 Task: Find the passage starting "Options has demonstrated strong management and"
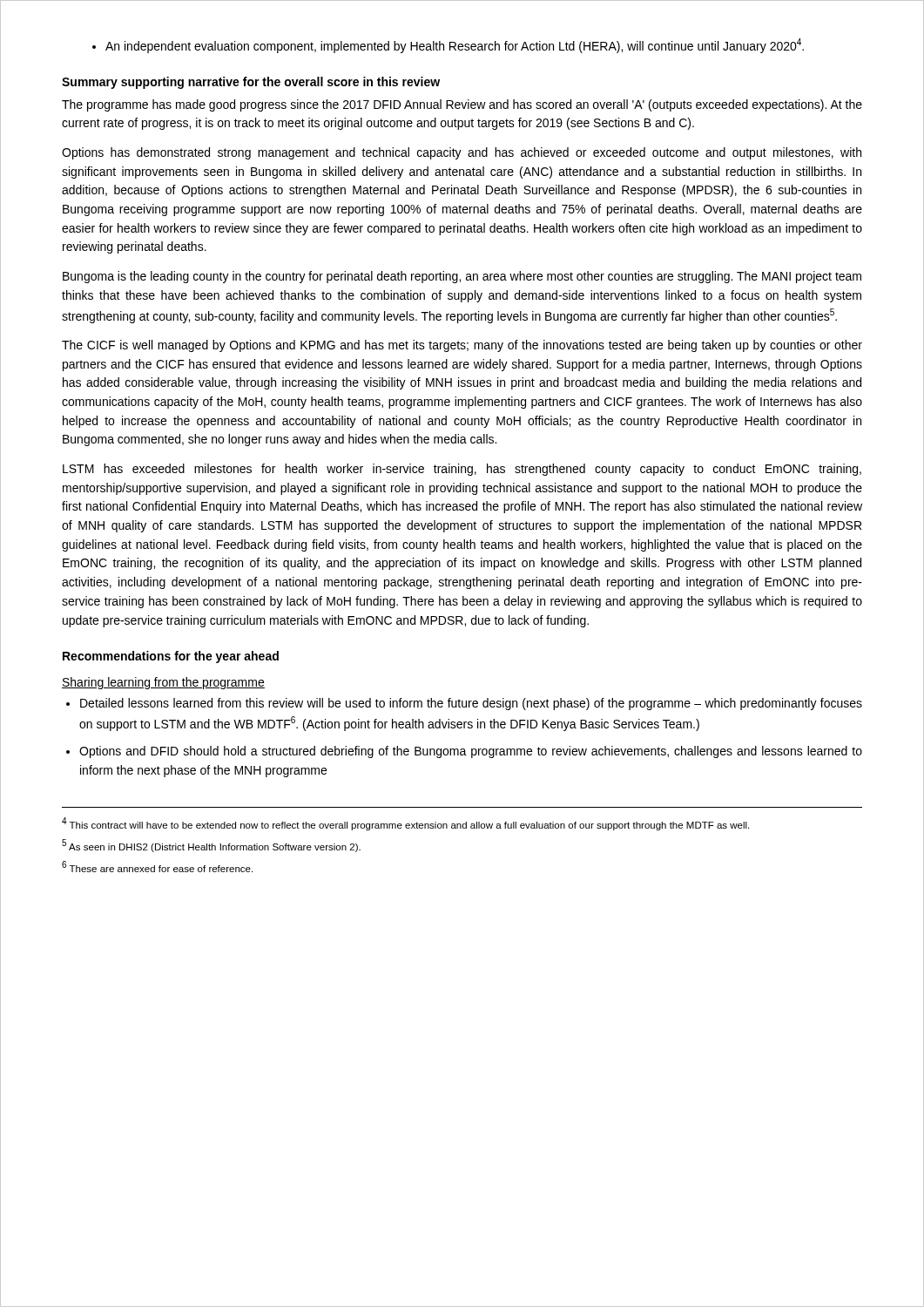(x=462, y=200)
